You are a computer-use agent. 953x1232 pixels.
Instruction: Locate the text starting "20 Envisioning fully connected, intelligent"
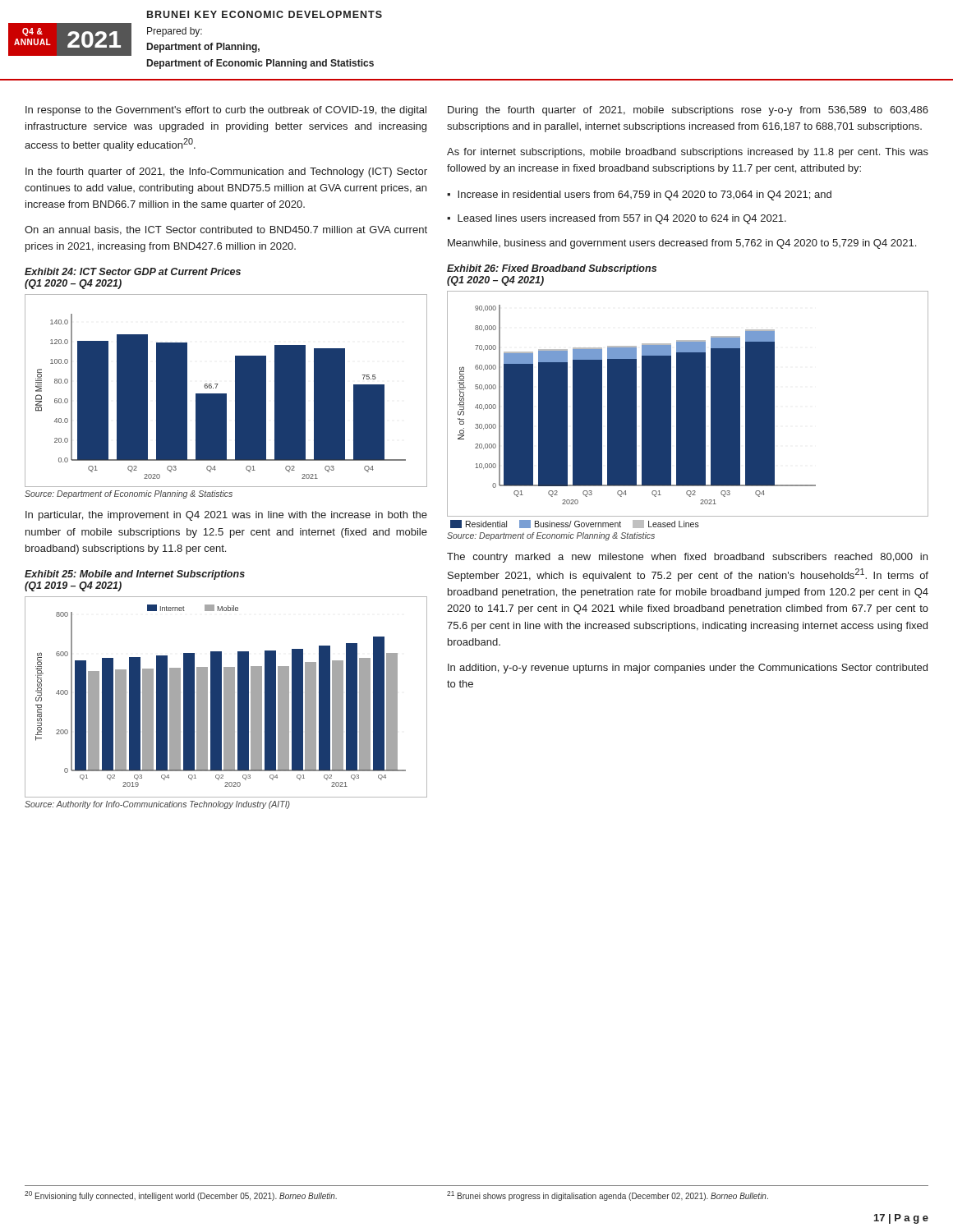[x=181, y=1195]
